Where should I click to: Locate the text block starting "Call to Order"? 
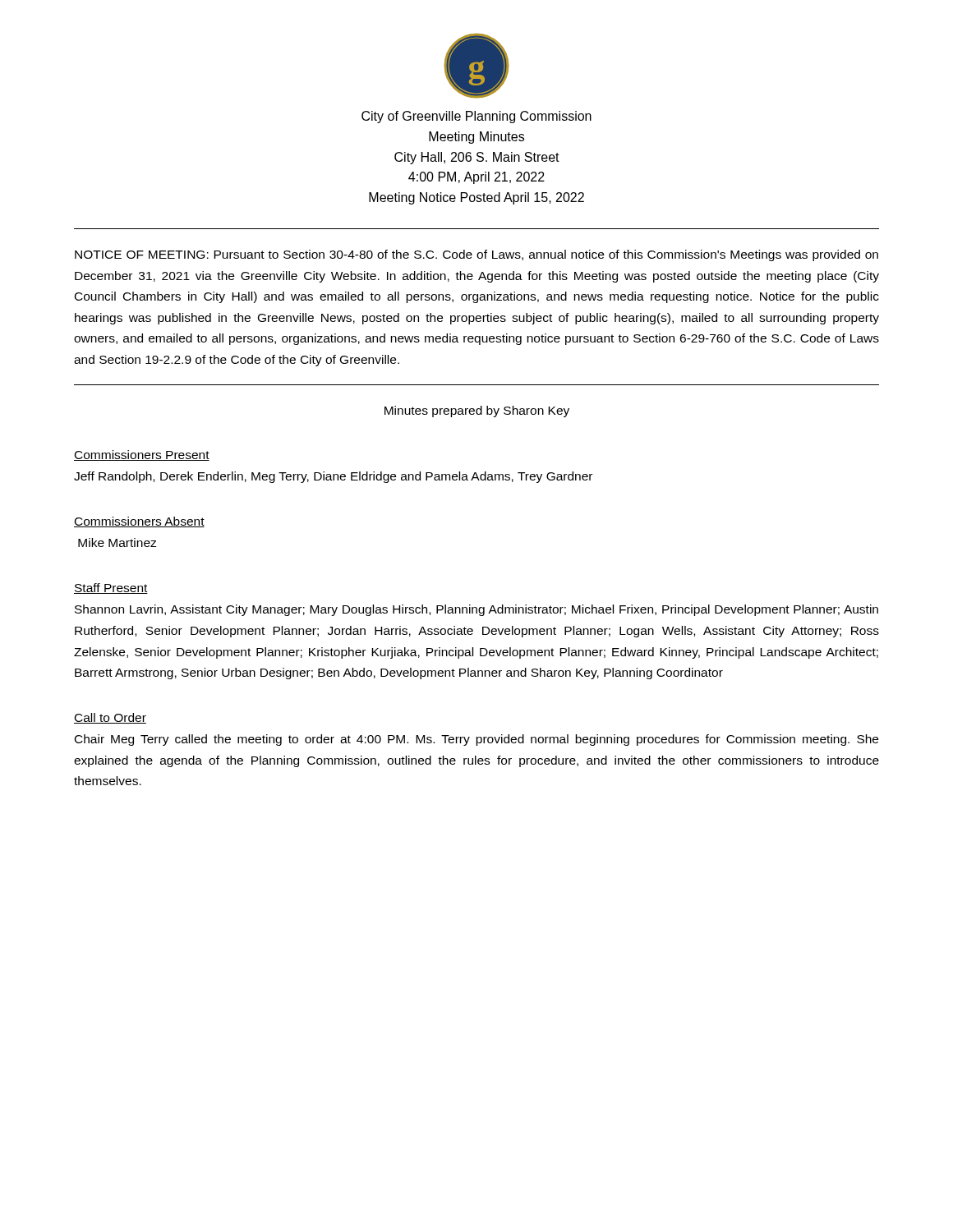tap(110, 718)
